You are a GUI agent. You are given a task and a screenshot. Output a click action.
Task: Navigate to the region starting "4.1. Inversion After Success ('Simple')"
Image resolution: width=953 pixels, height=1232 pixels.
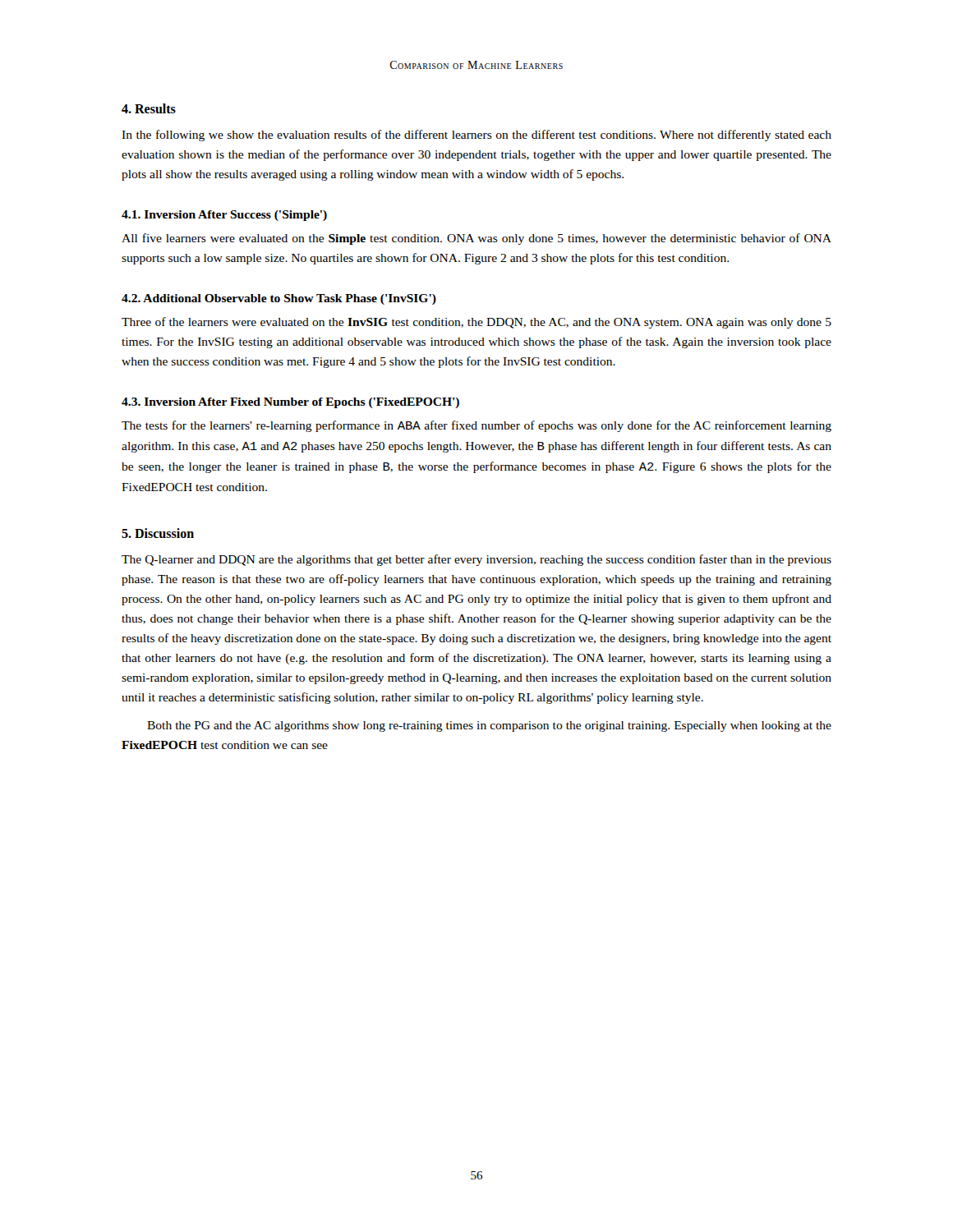click(x=224, y=214)
